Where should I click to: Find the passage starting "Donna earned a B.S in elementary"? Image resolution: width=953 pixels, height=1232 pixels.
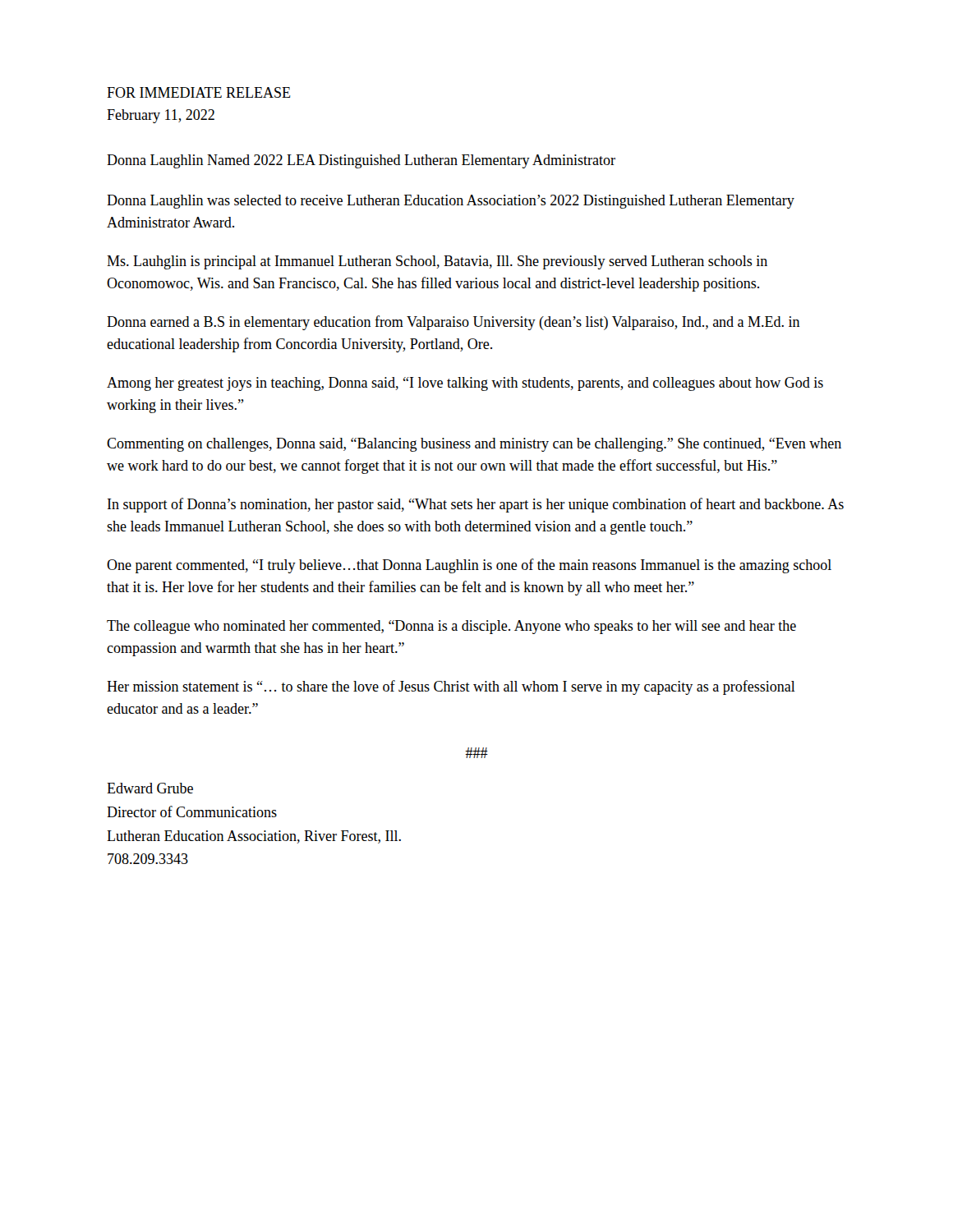tap(453, 333)
